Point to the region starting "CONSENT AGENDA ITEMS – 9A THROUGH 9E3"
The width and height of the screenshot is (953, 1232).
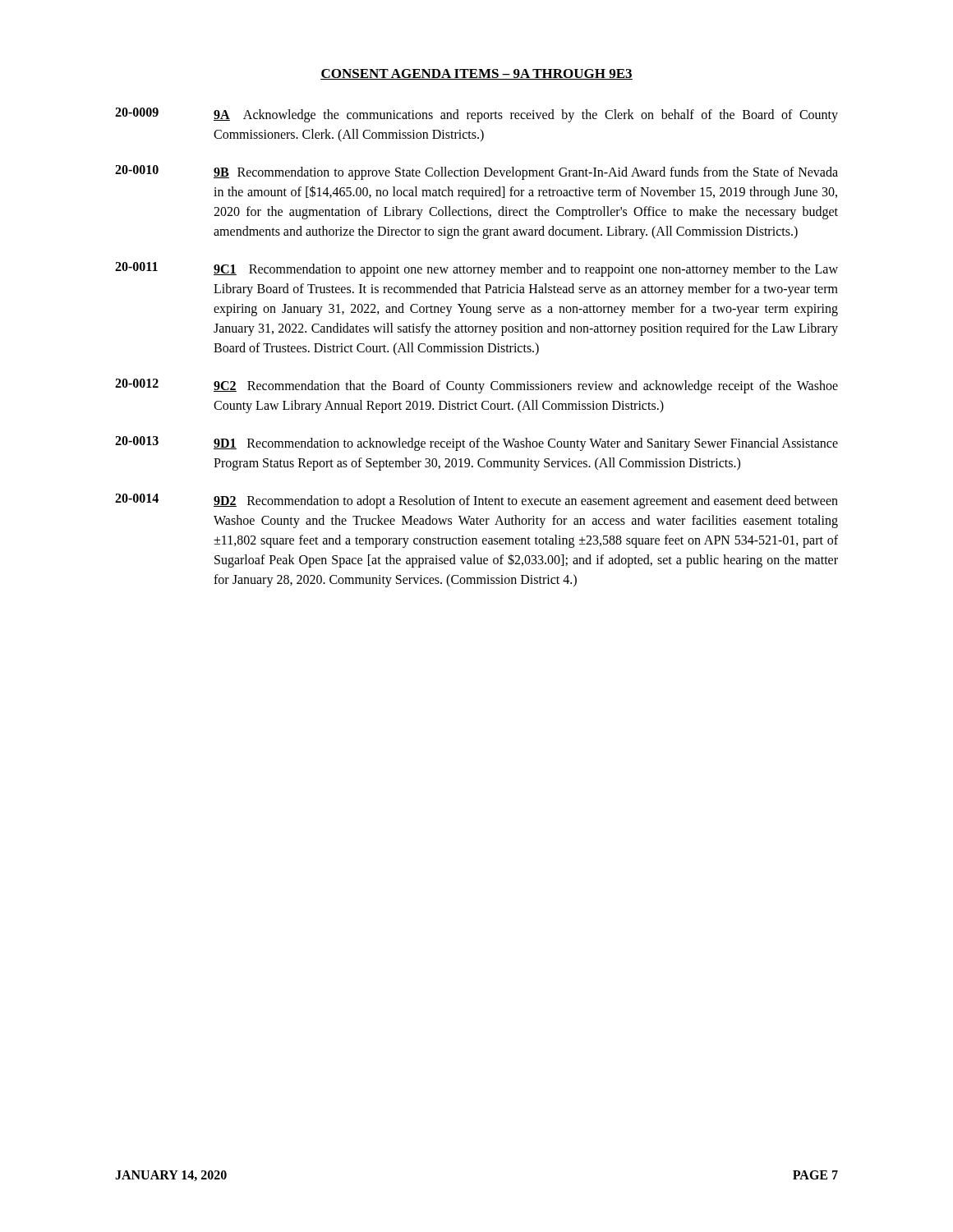[x=476, y=73]
